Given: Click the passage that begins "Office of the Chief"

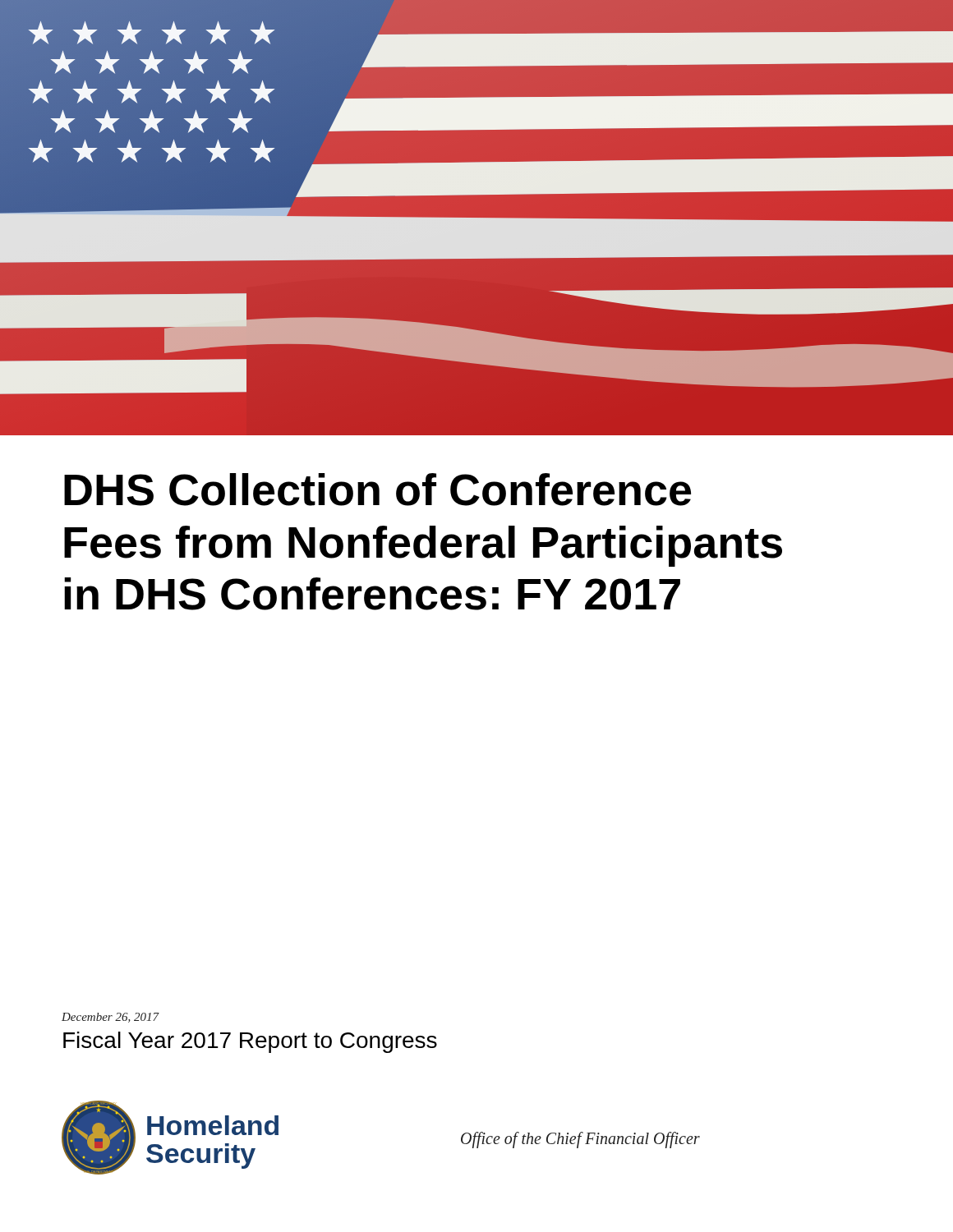Looking at the screenshot, I should tap(580, 1138).
